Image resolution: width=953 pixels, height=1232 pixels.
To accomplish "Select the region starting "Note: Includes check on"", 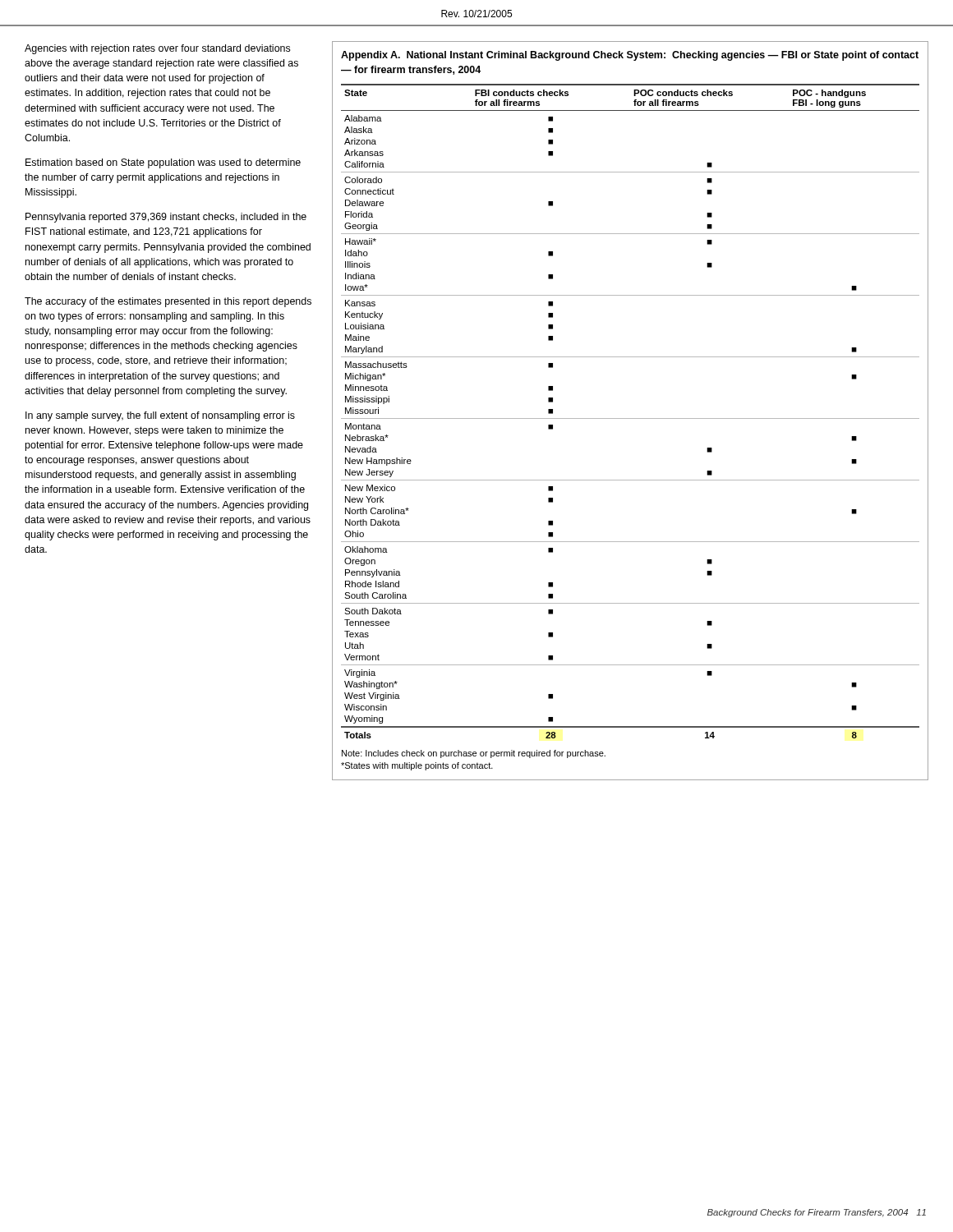I will pos(474,759).
